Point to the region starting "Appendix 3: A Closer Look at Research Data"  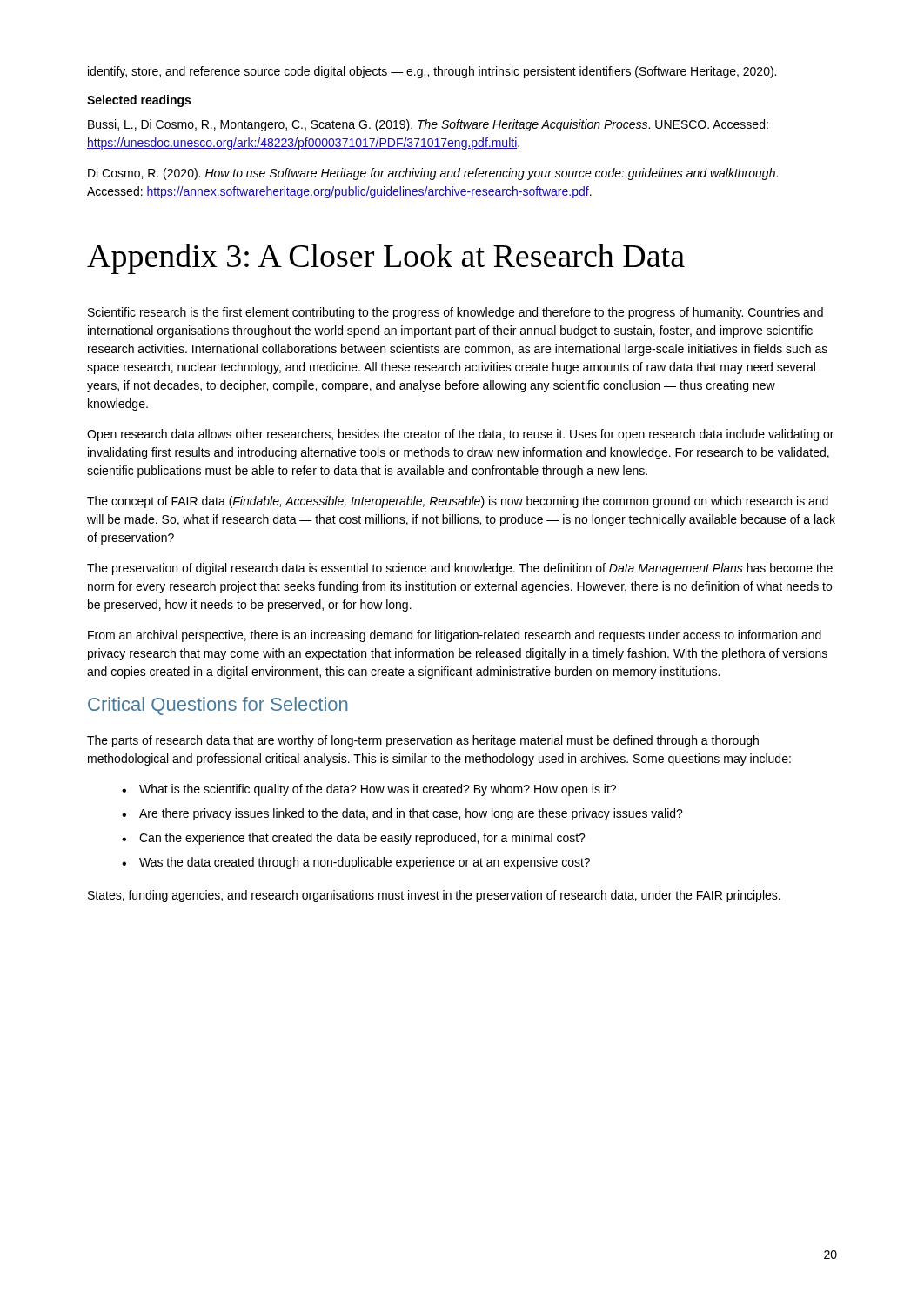386,256
